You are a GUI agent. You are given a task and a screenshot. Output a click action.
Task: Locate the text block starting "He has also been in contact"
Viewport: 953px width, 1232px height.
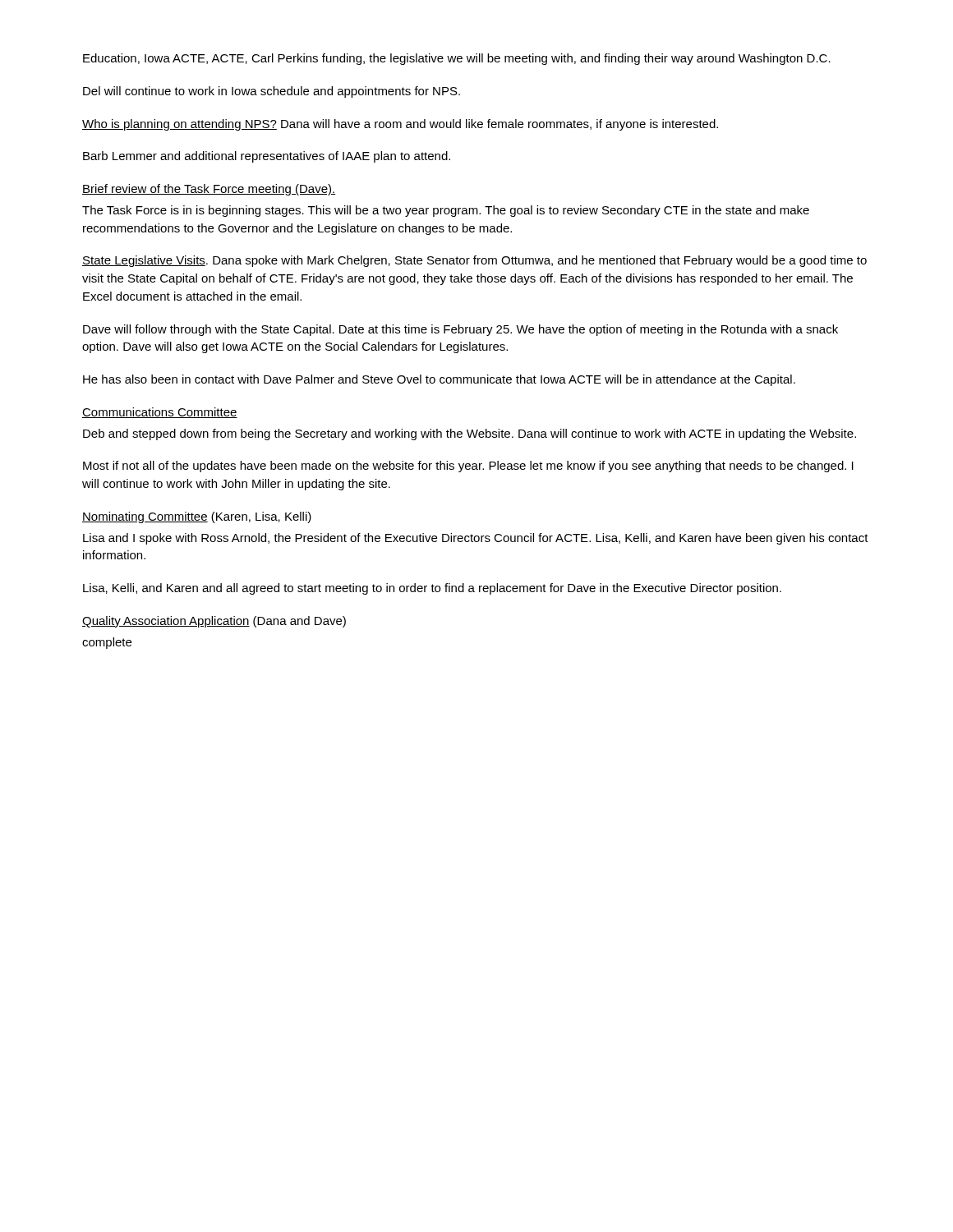439,379
